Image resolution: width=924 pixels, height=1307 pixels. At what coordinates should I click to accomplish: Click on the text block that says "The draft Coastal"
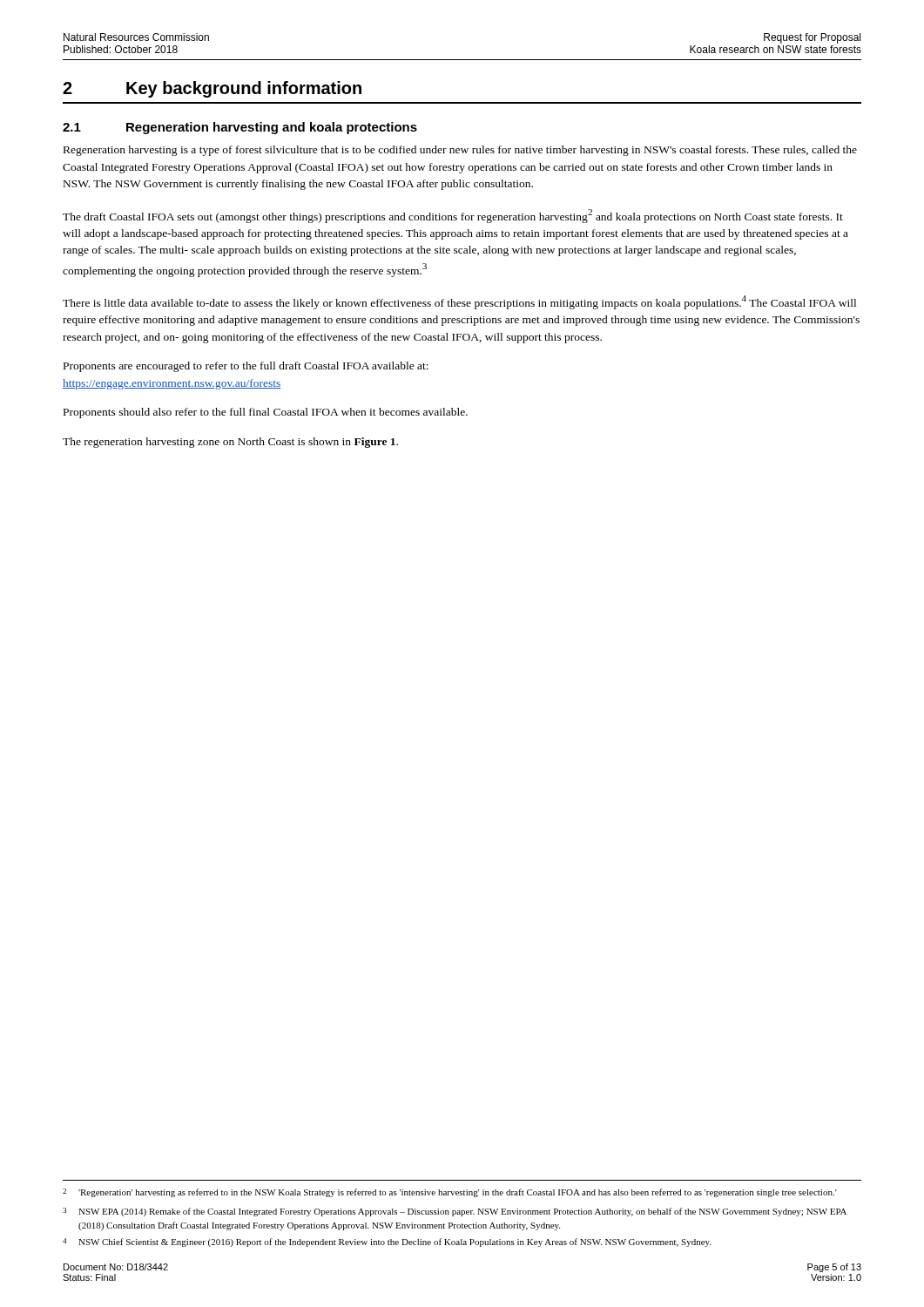click(x=455, y=241)
